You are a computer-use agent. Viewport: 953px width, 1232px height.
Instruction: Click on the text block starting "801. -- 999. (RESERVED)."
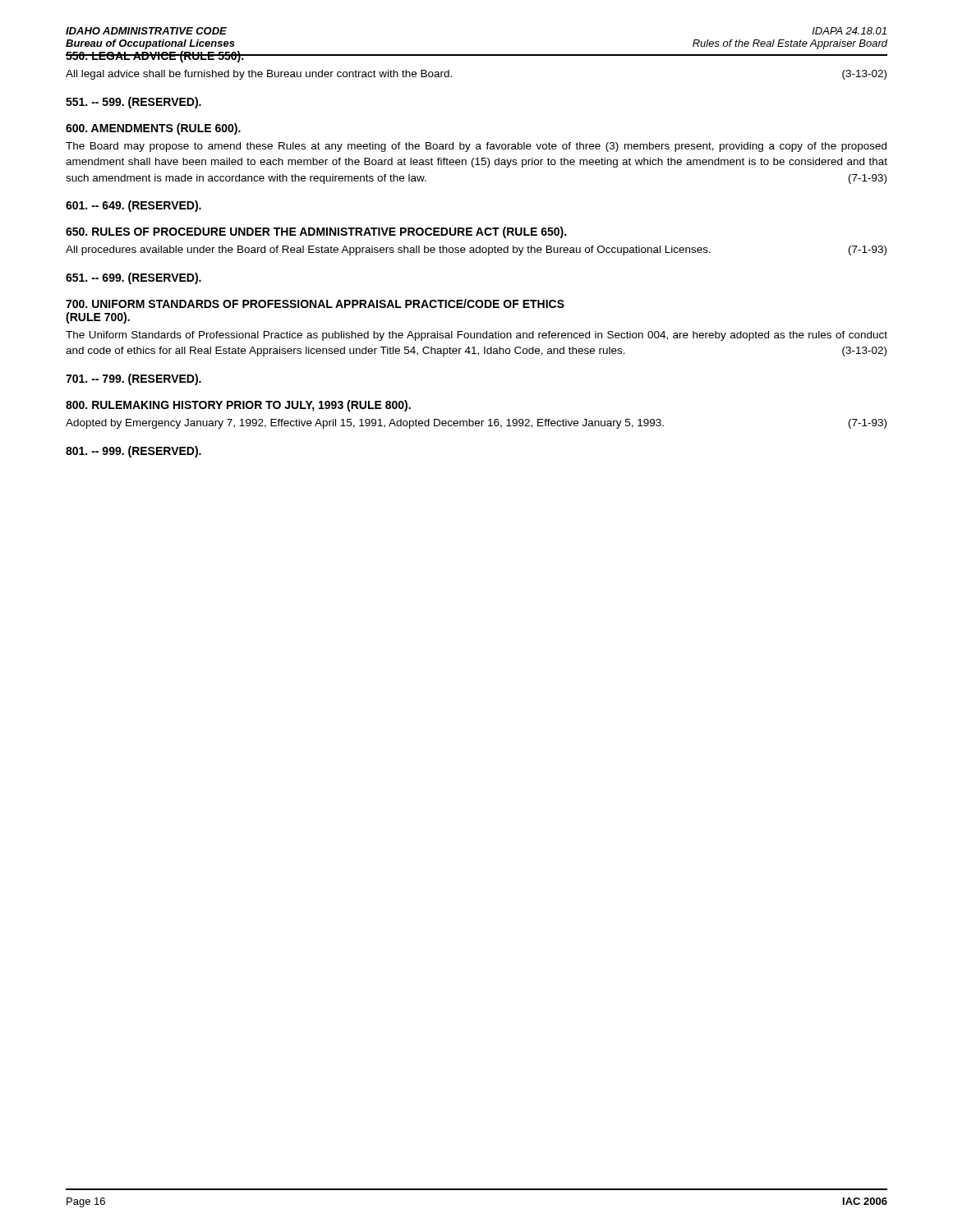134,450
